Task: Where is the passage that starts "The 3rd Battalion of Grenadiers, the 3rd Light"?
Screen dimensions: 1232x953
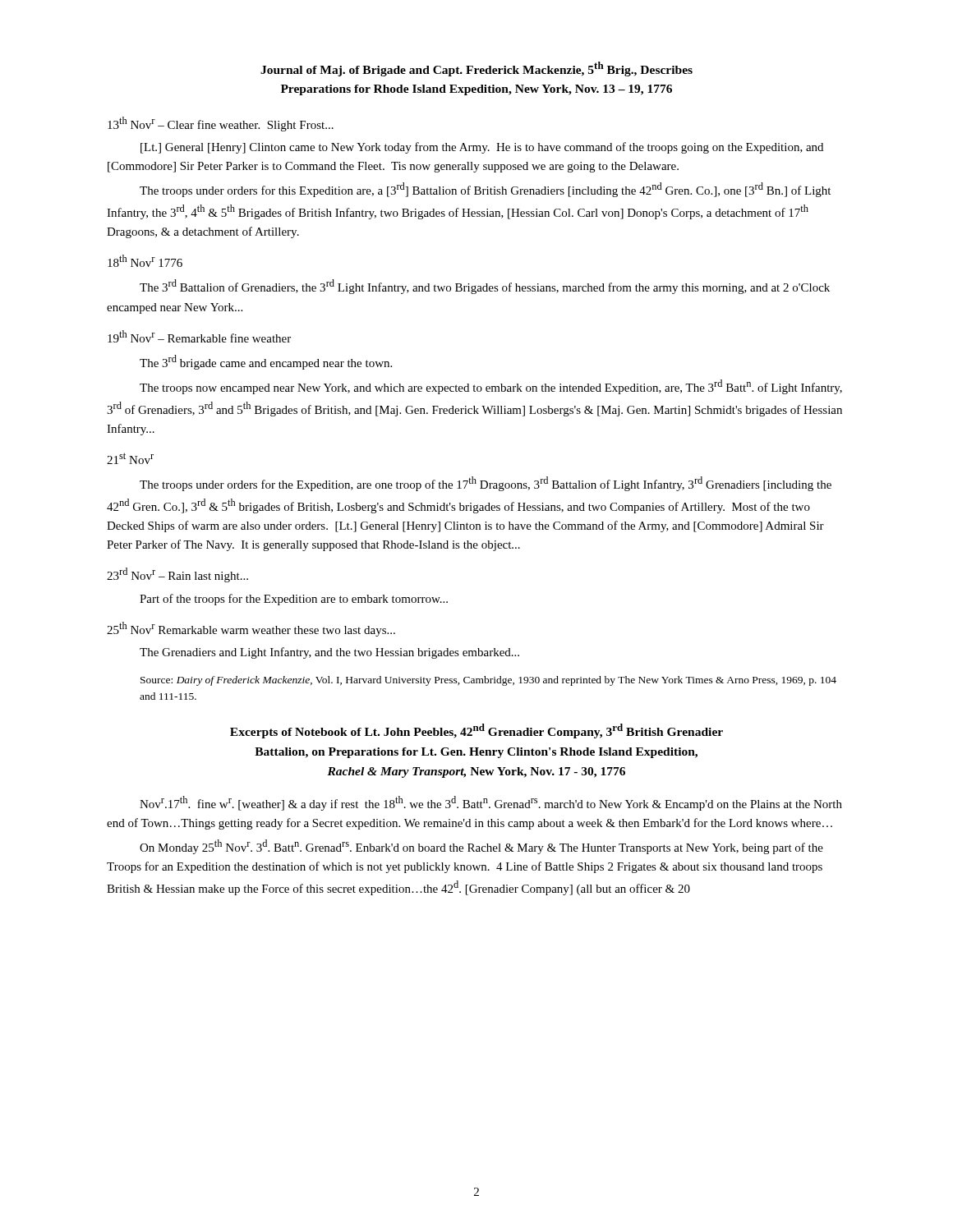Action: point(468,296)
